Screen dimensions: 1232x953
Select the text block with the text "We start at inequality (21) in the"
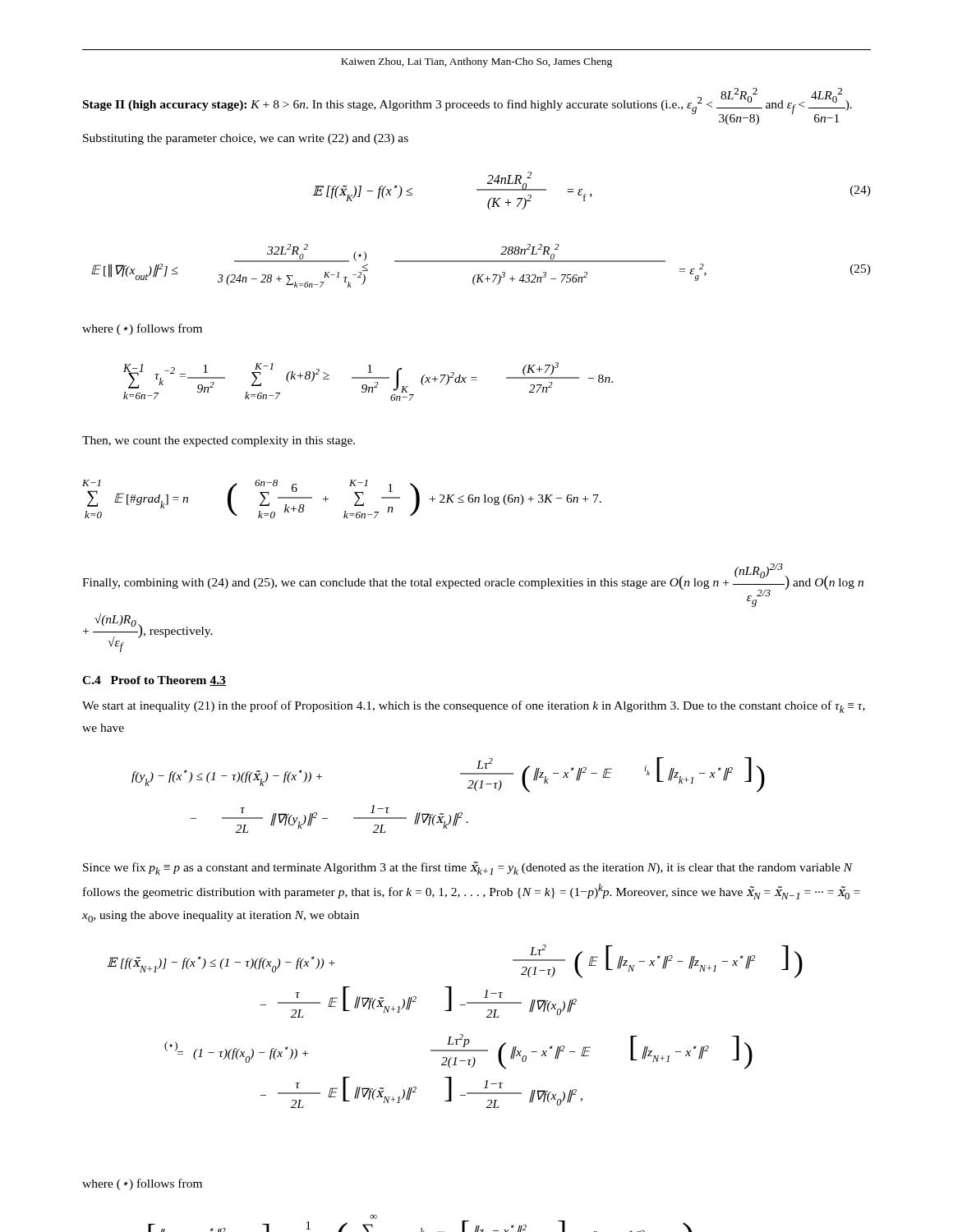coord(474,716)
